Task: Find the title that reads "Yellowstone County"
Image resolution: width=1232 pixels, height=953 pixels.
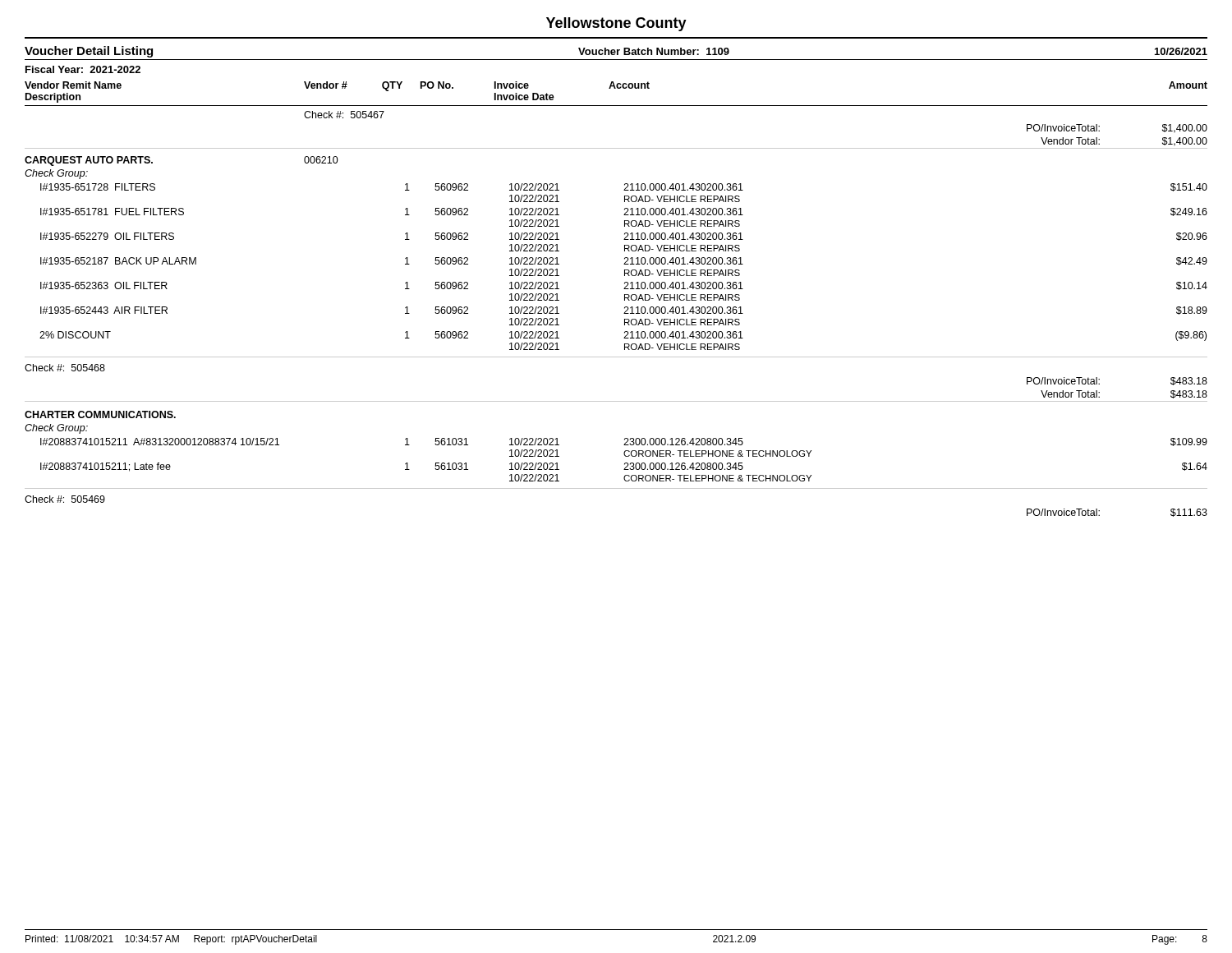Action: point(616,23)
